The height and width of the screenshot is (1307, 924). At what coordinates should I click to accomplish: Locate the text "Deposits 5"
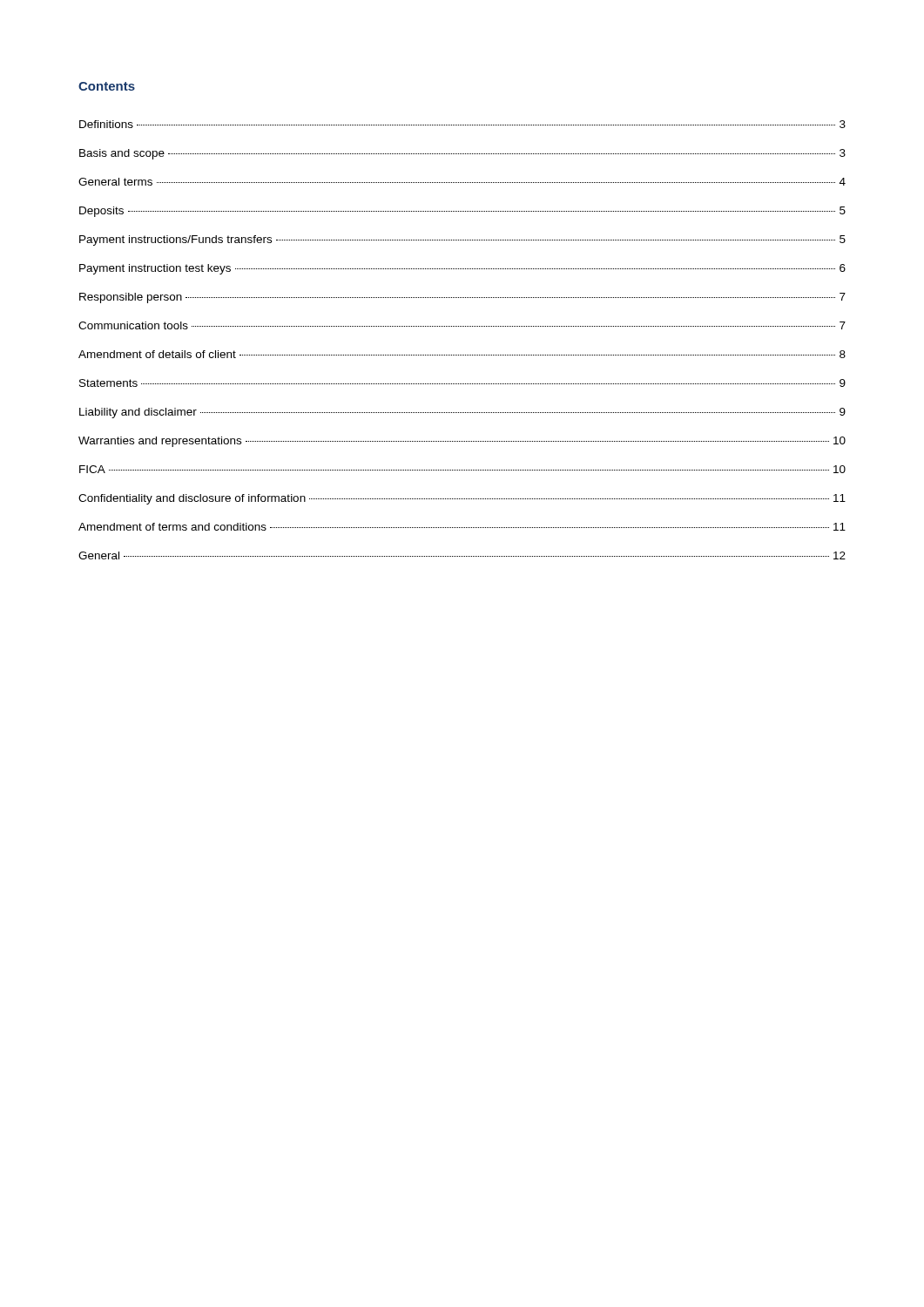click(x=462, y=210)
